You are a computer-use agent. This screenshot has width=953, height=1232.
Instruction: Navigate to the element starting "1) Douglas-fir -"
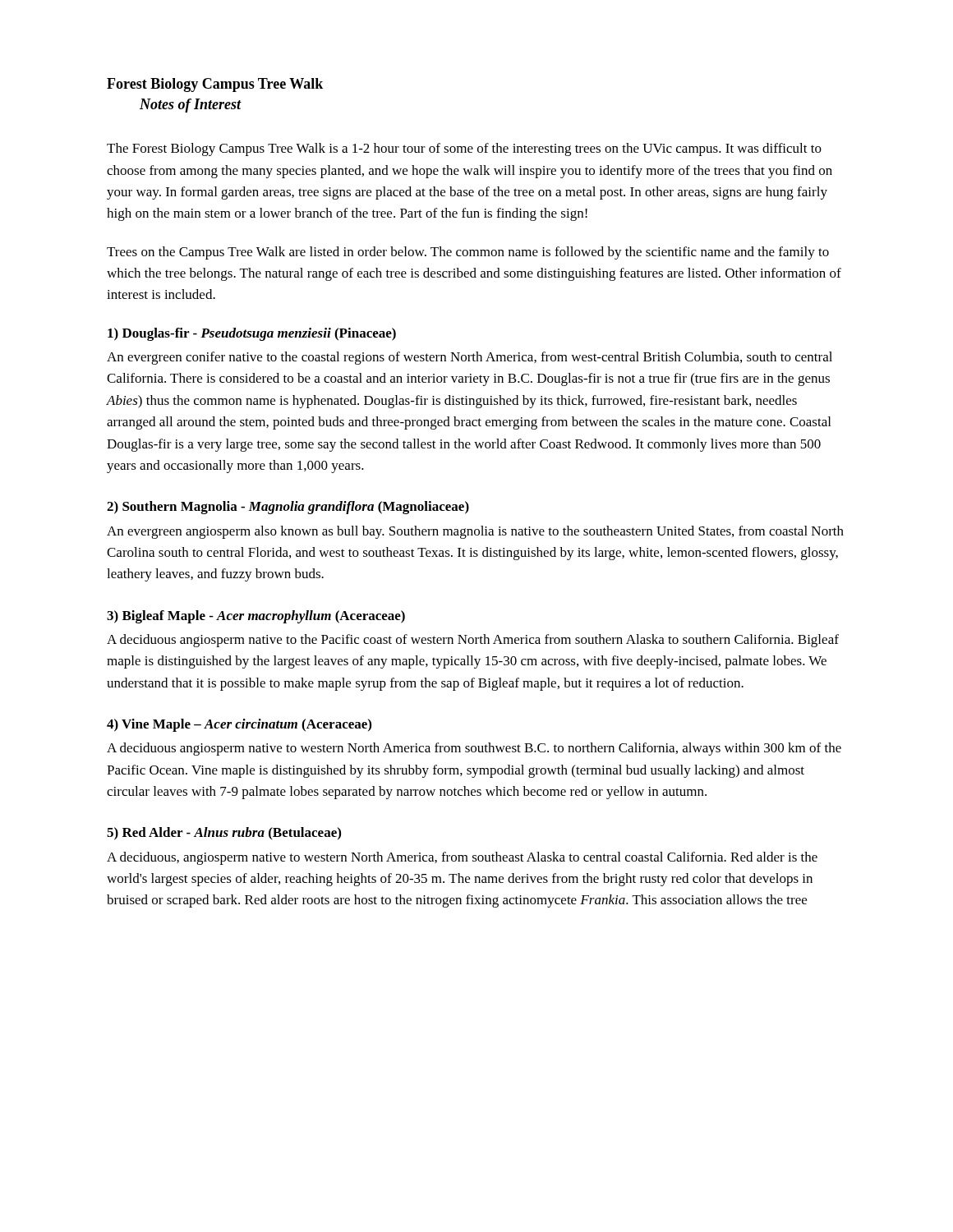252,333
